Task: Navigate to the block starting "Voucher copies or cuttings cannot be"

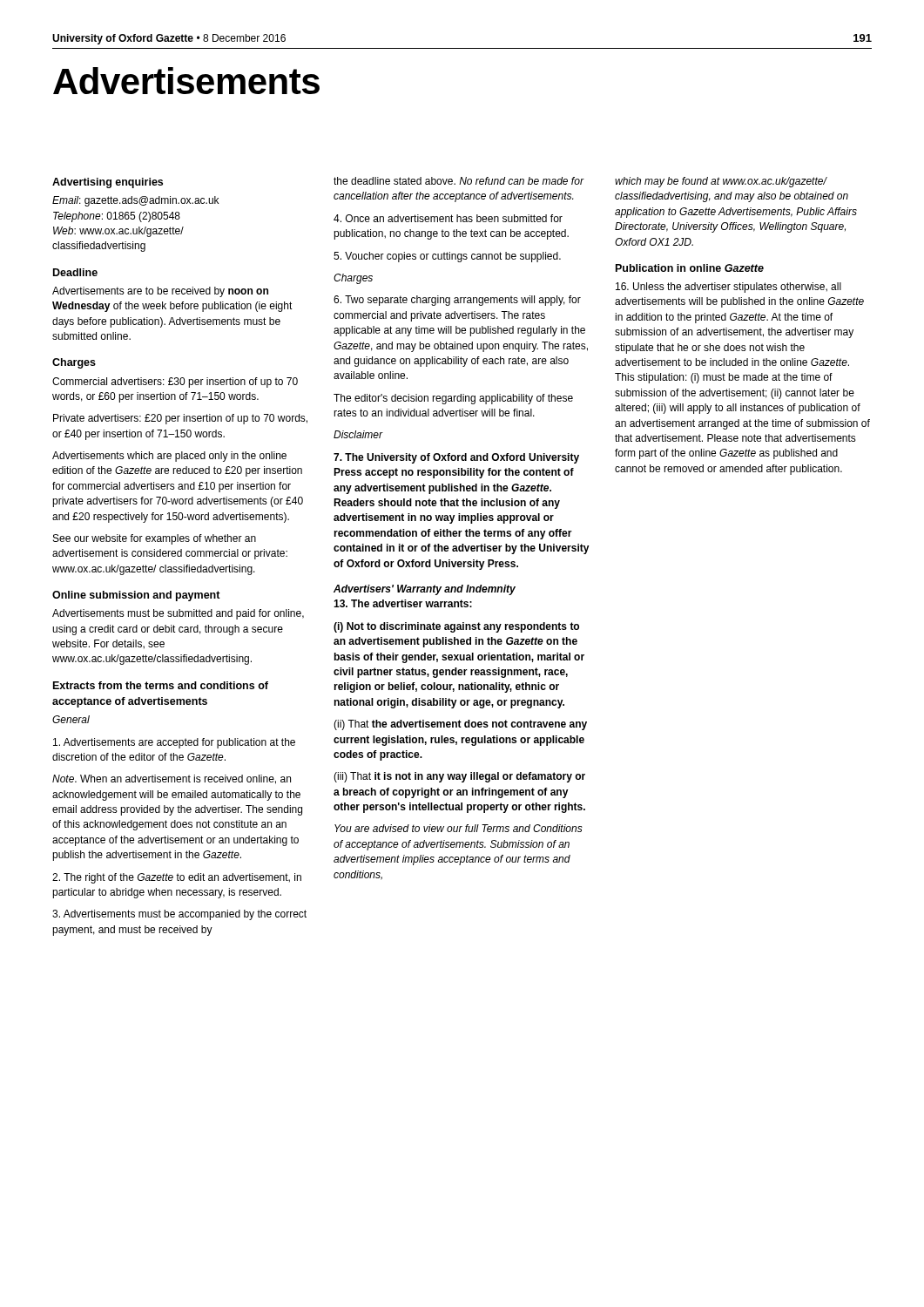Action: tap(462, 256)
